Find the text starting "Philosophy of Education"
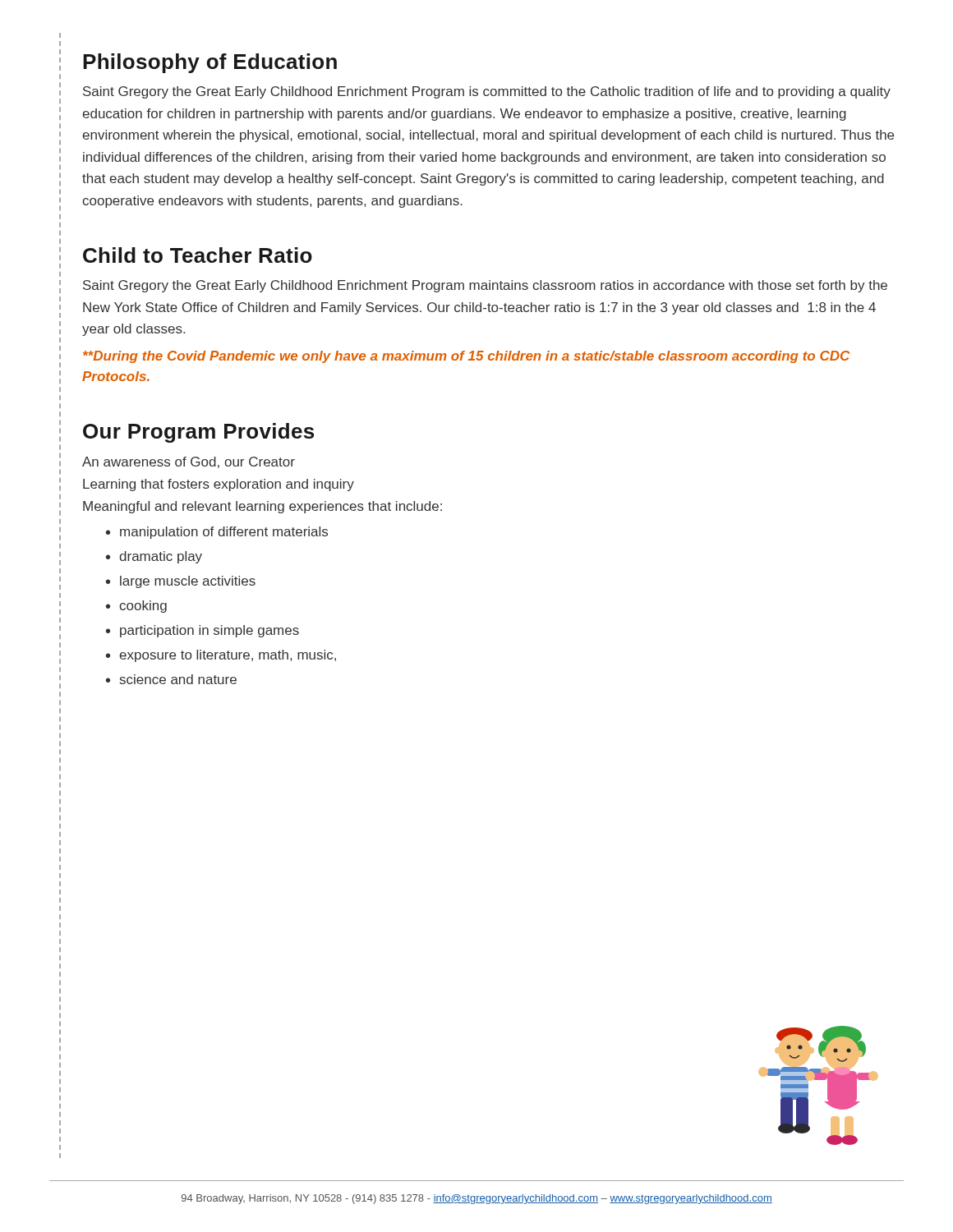This screenshot has height=1232, width=953. click(x=210, y=62)
